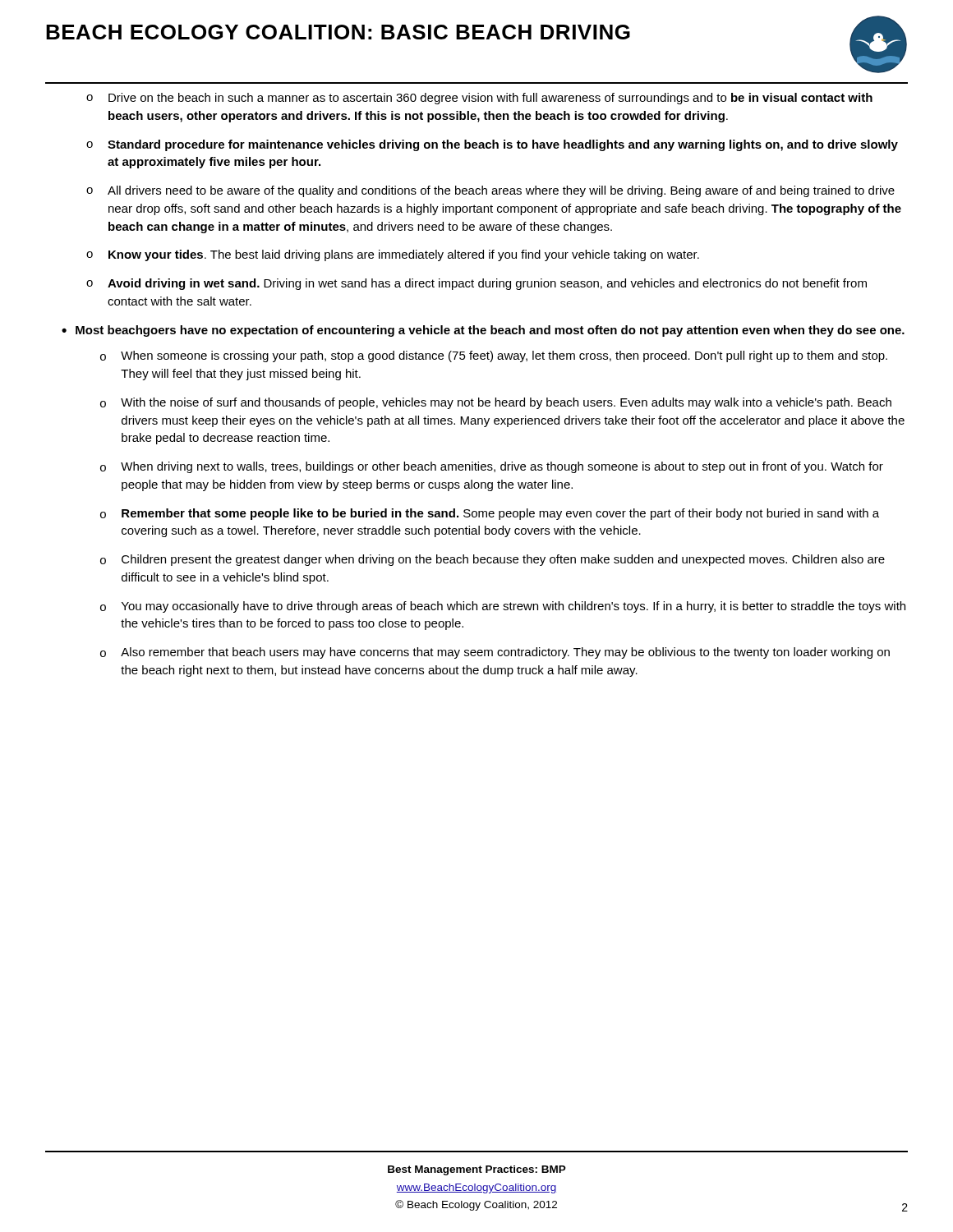This screenshot has height=1232, width=953.
Task: Select the text block starting "o Avoid driving in"
Action: 497,292
